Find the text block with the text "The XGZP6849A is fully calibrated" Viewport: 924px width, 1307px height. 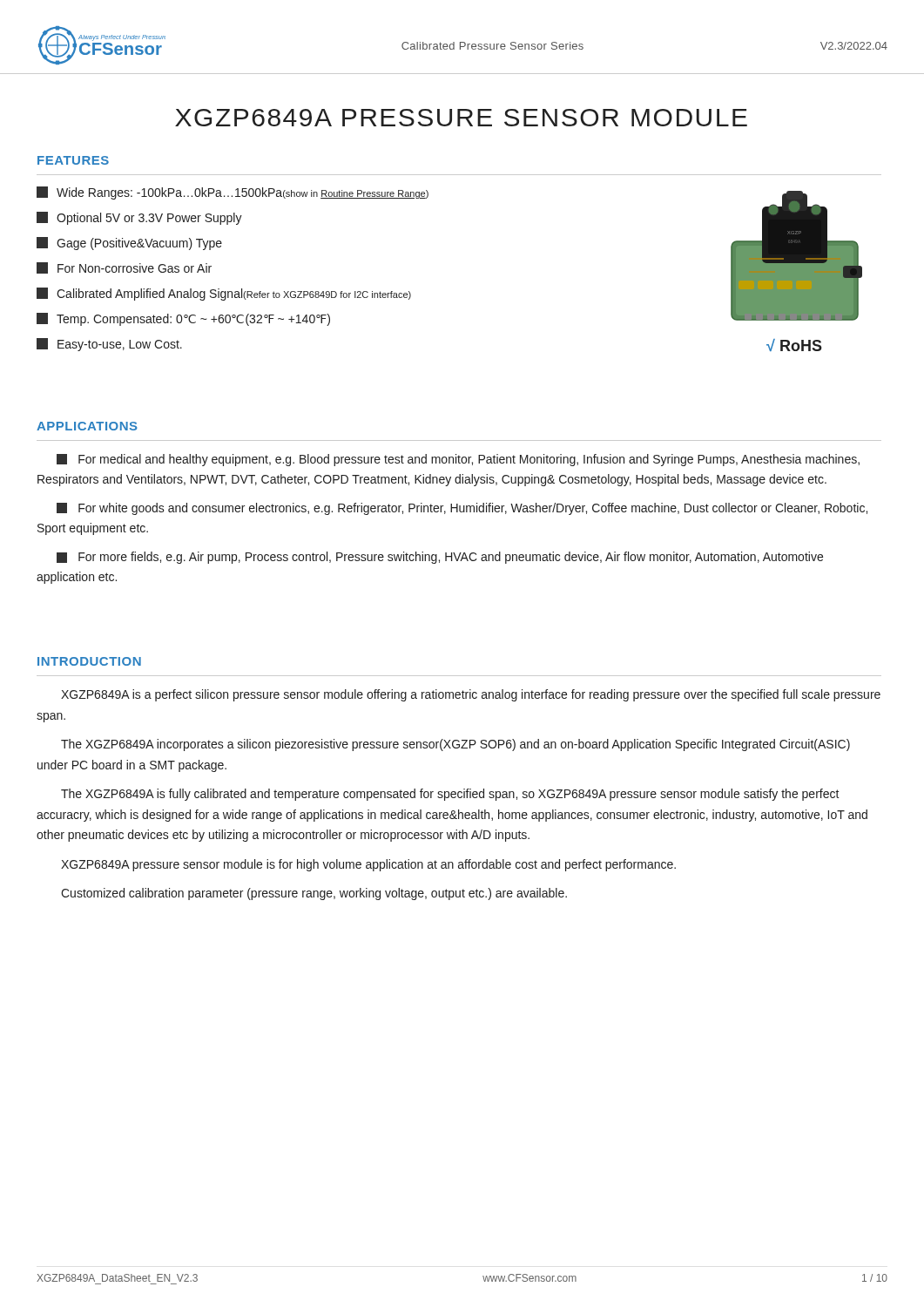pos(452,814)
